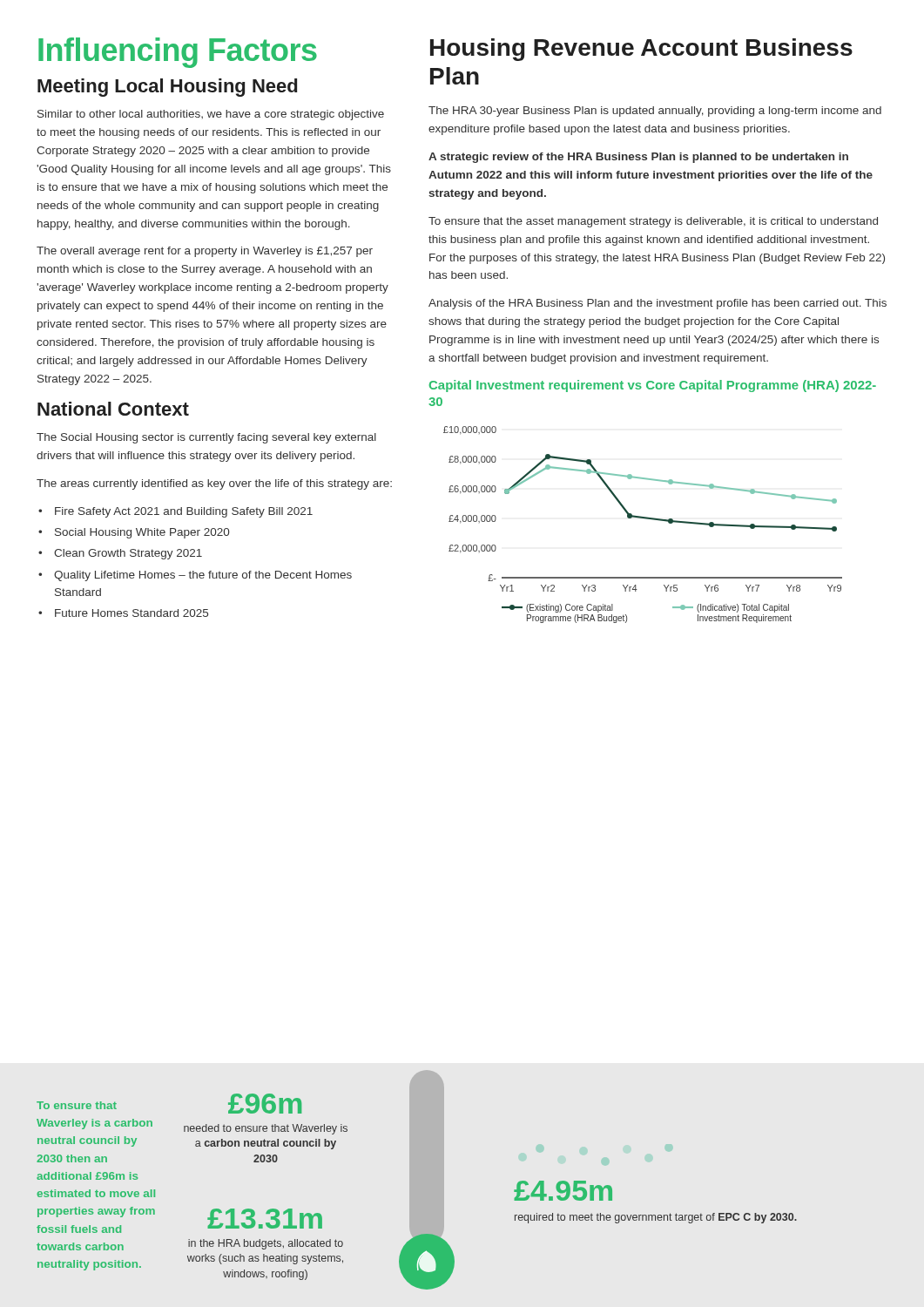Point to "Future Homes Standard 2025"
The height and width of the screenshot is (1307, 924).
point(132,613)
